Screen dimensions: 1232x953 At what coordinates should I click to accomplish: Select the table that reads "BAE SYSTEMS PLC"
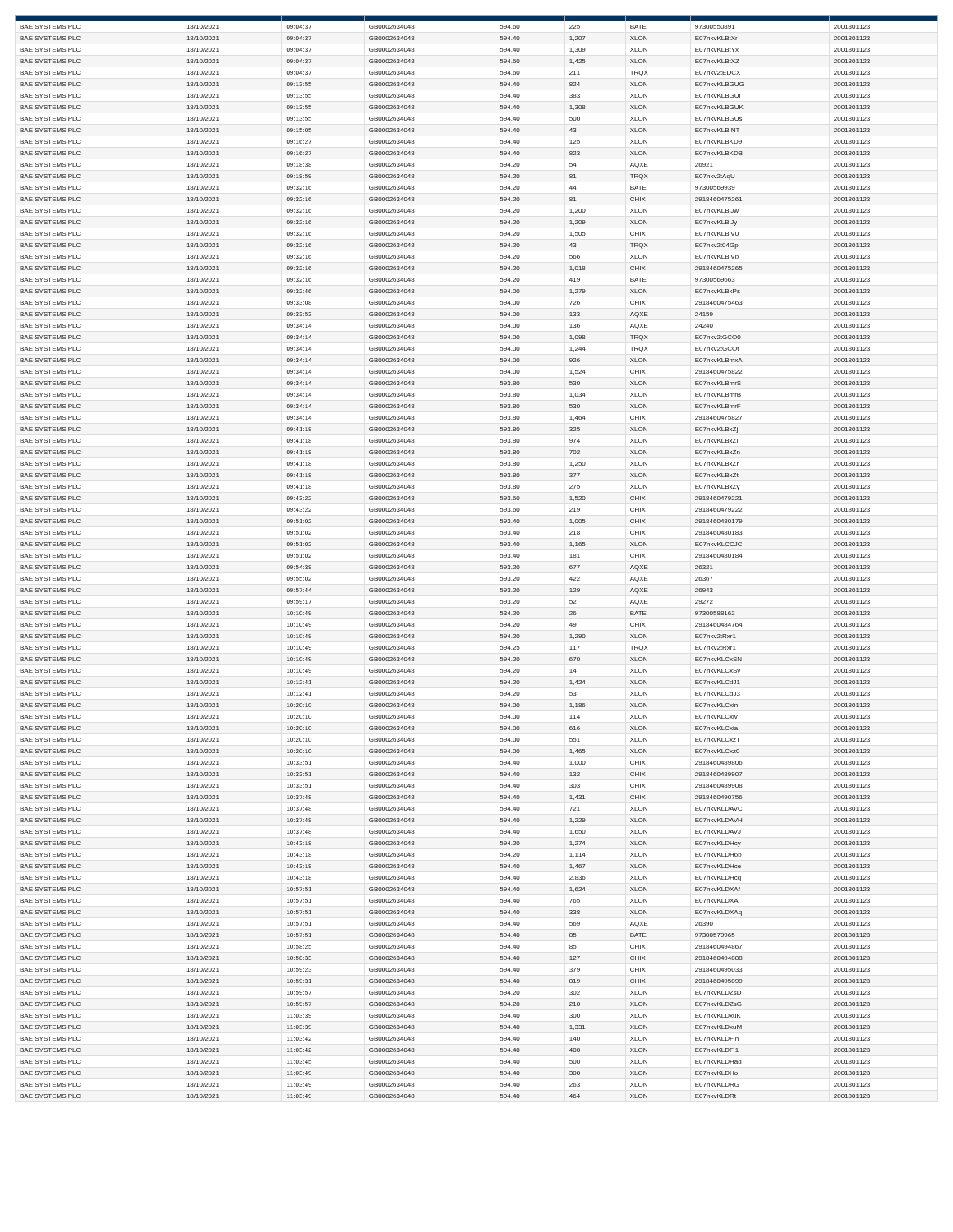[476, 559]
